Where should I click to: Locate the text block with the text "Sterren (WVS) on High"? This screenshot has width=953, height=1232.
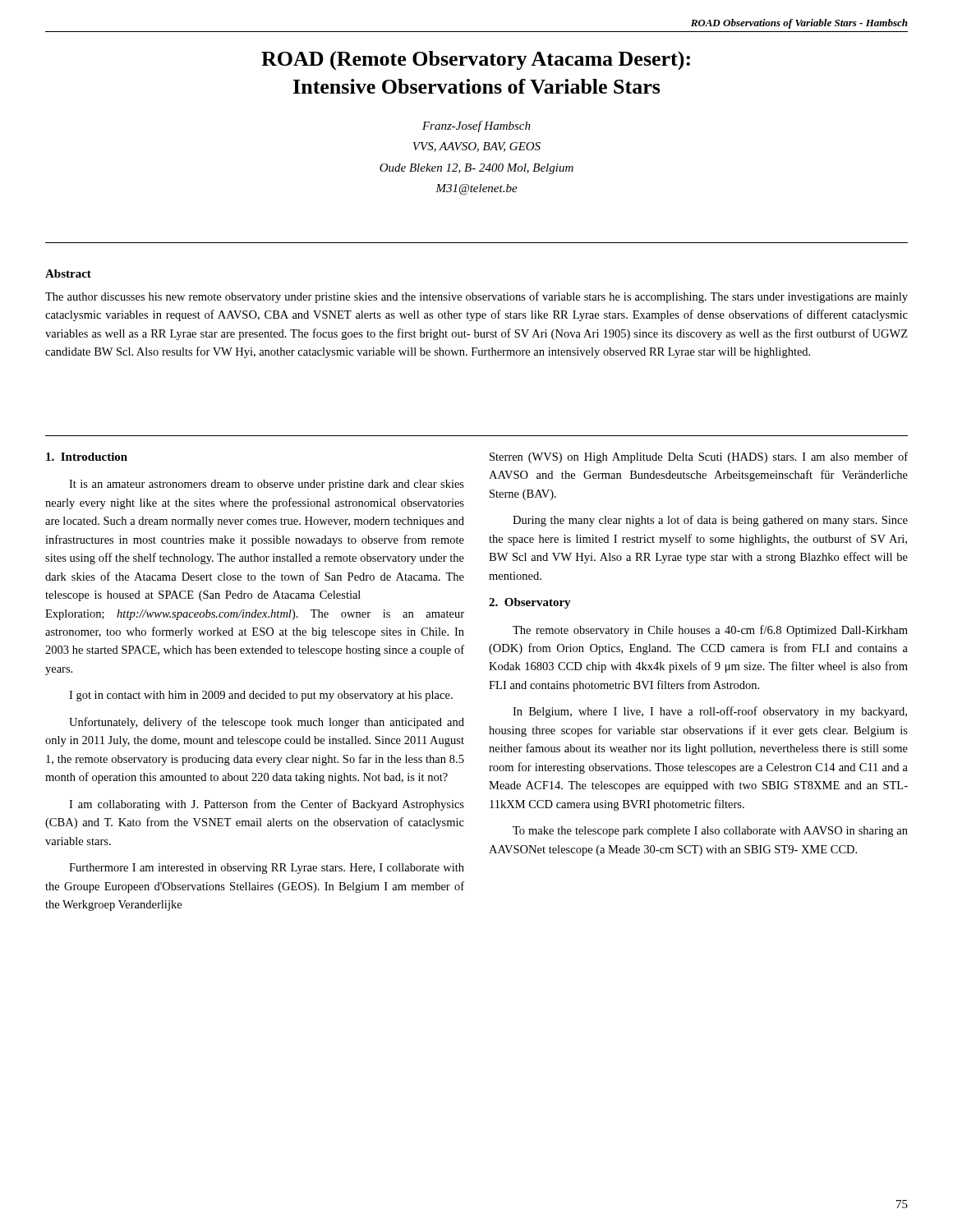(x=698, y=516)
